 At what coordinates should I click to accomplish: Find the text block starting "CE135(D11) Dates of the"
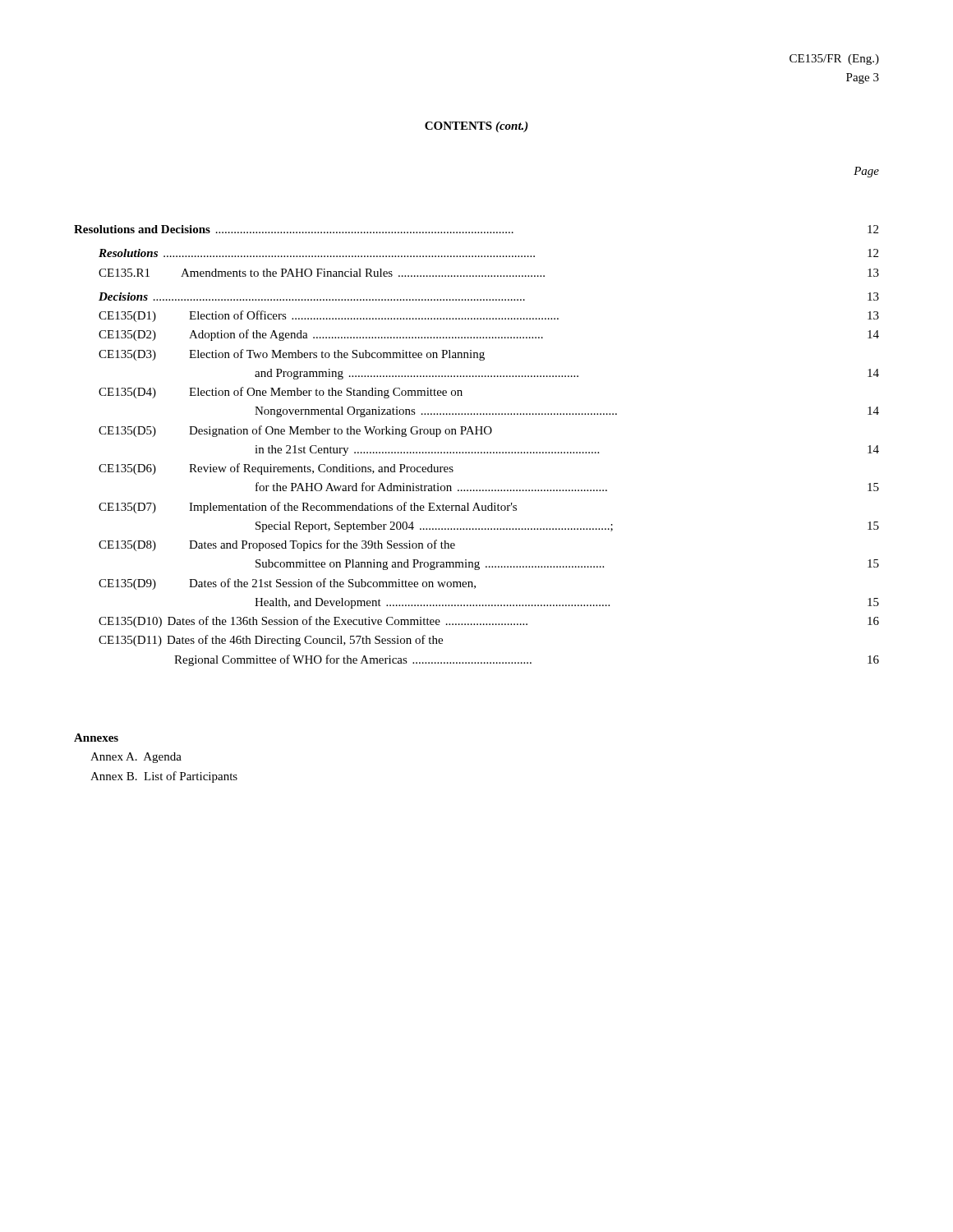click(x=271, y=641)
